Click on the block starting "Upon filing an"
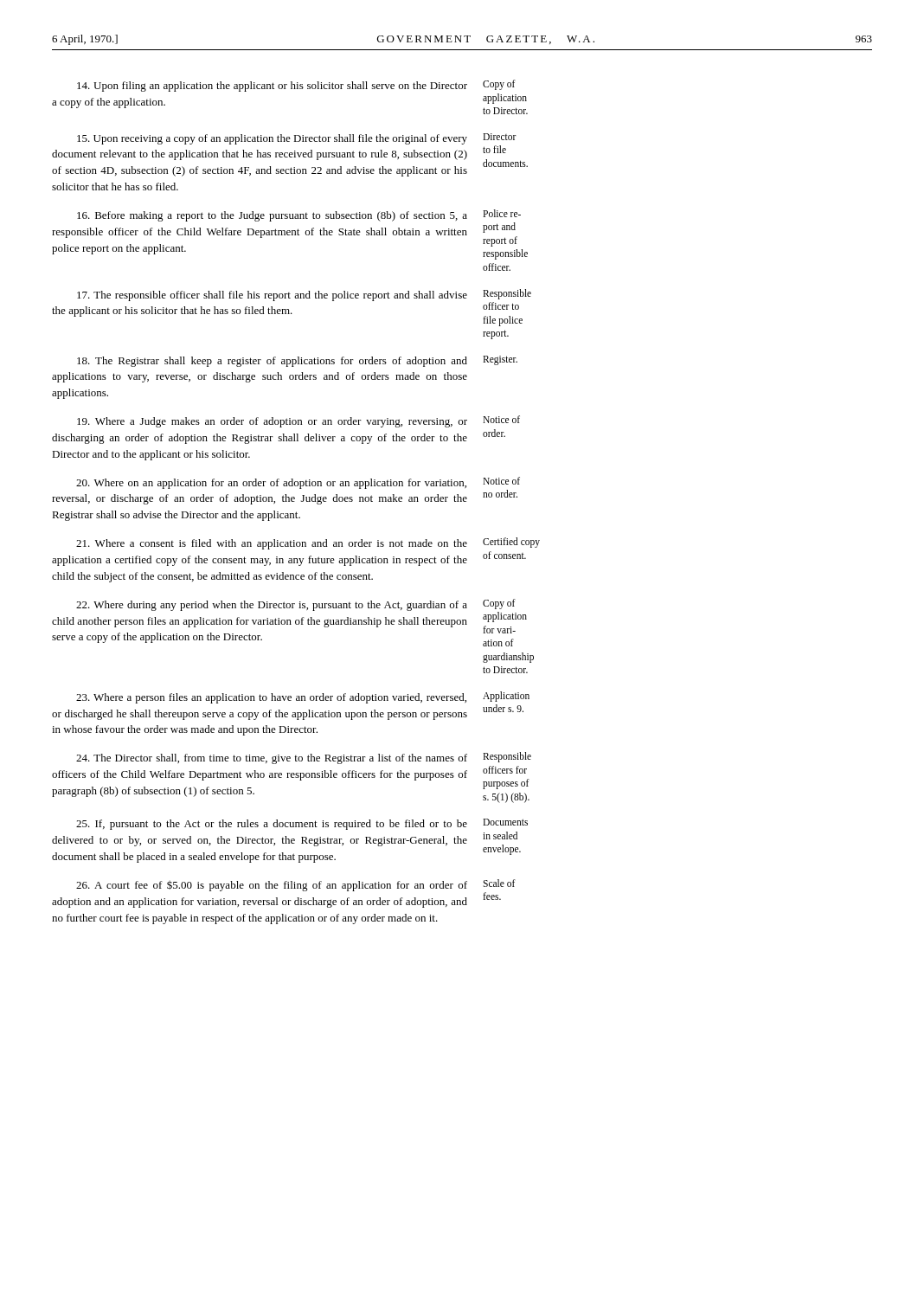Image resolution: width=924 pixels, height=1298 pixels. click(x=260, y=93)
